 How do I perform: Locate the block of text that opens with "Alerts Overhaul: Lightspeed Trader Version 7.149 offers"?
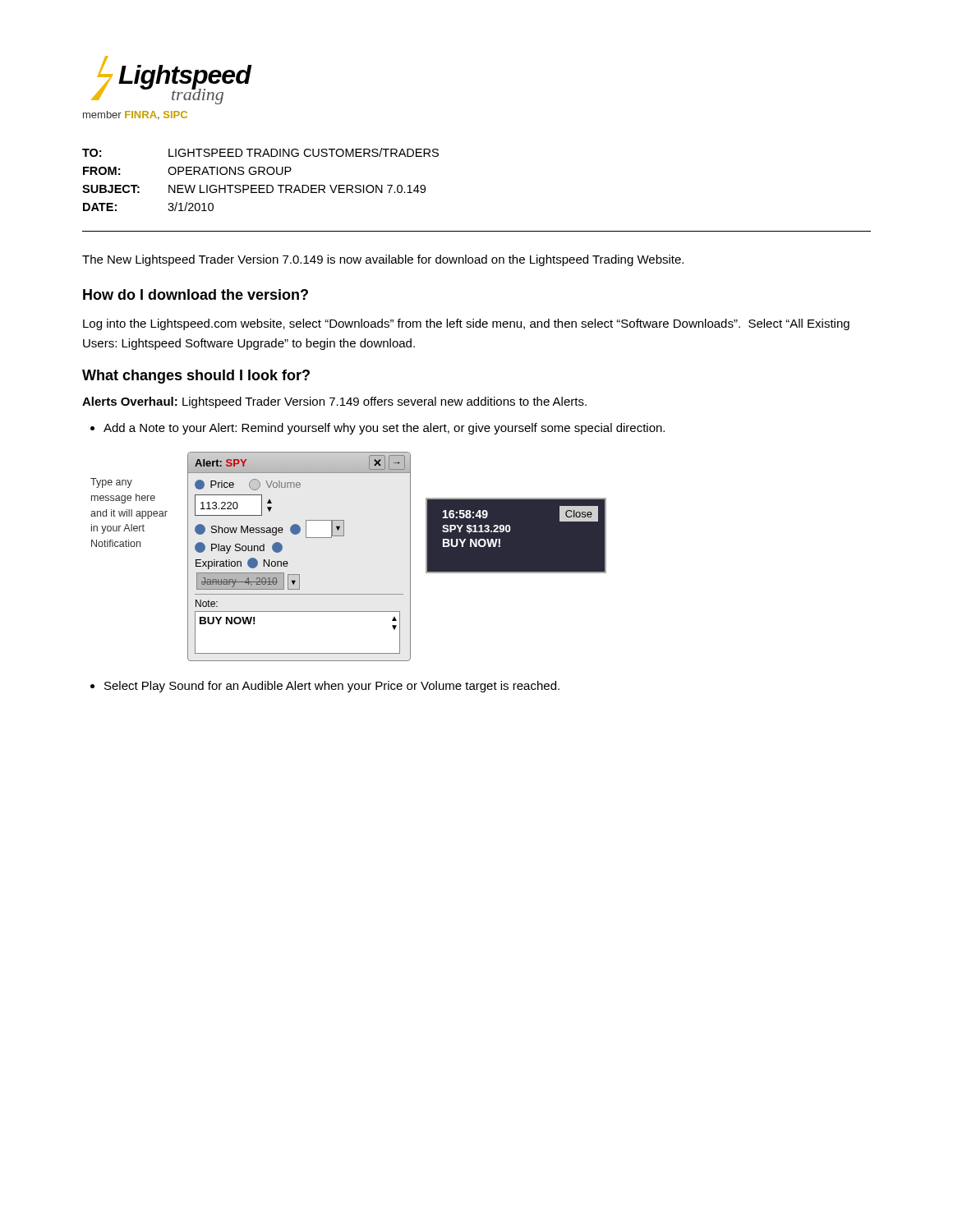coord(335,401)
